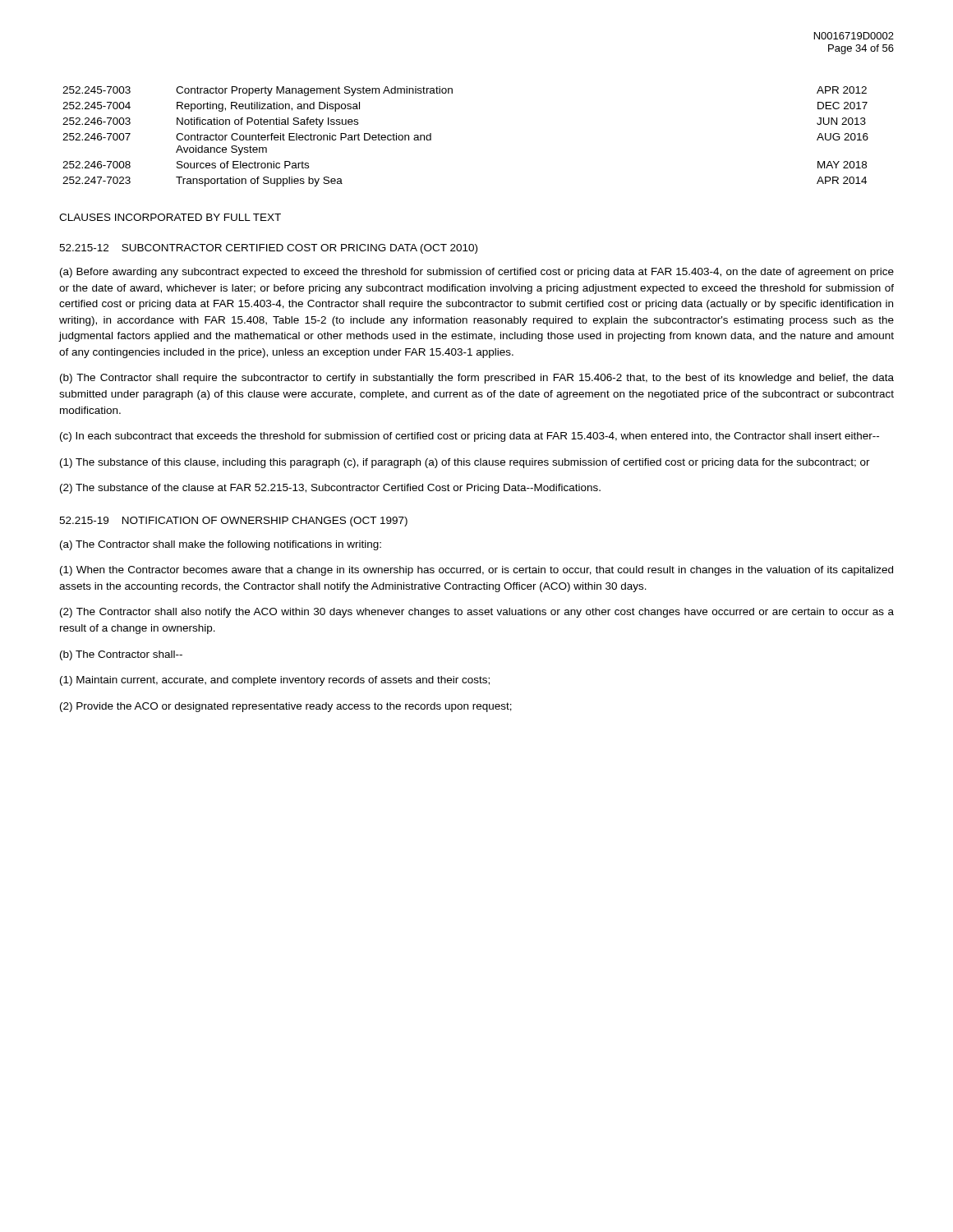Find the text block that reads "(a) The Contractor shall"
The image size is (953, 1232).
(221, 544)
